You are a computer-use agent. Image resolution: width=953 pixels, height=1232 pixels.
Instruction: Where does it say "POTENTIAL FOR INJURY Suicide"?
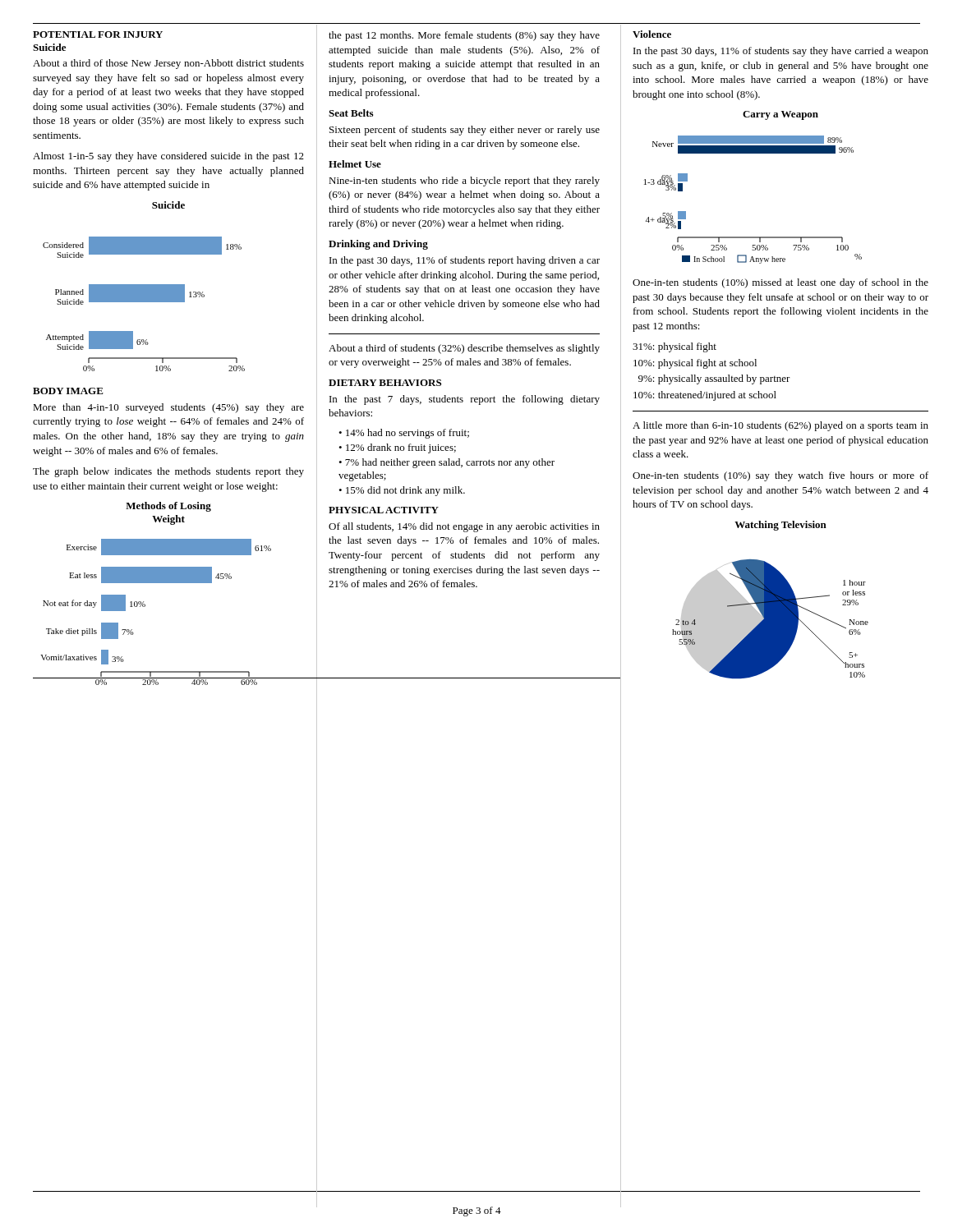click(x=98, y=41)
